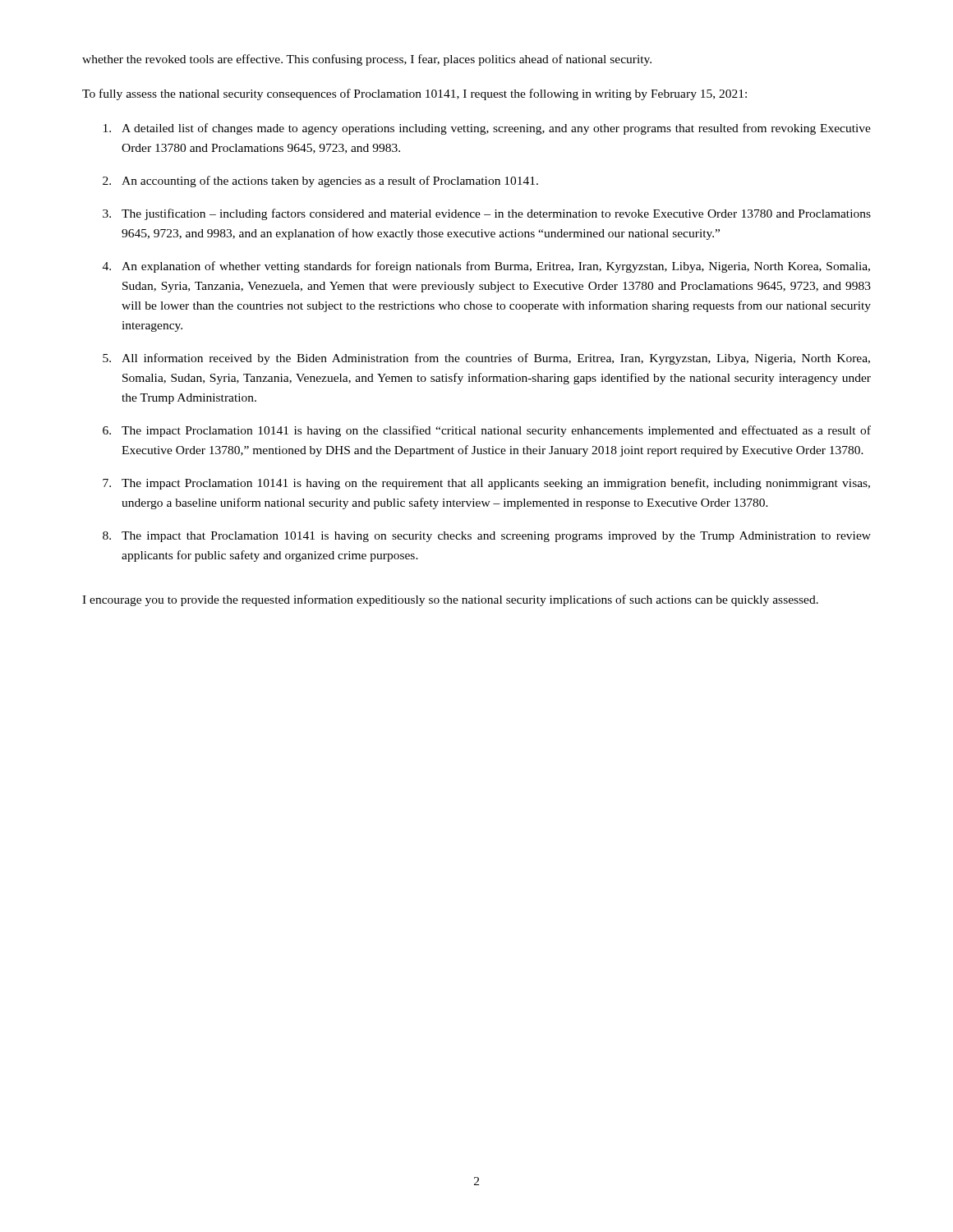
Task: Locate the element starting "3. The justification –"
Action: coord(476,223)
